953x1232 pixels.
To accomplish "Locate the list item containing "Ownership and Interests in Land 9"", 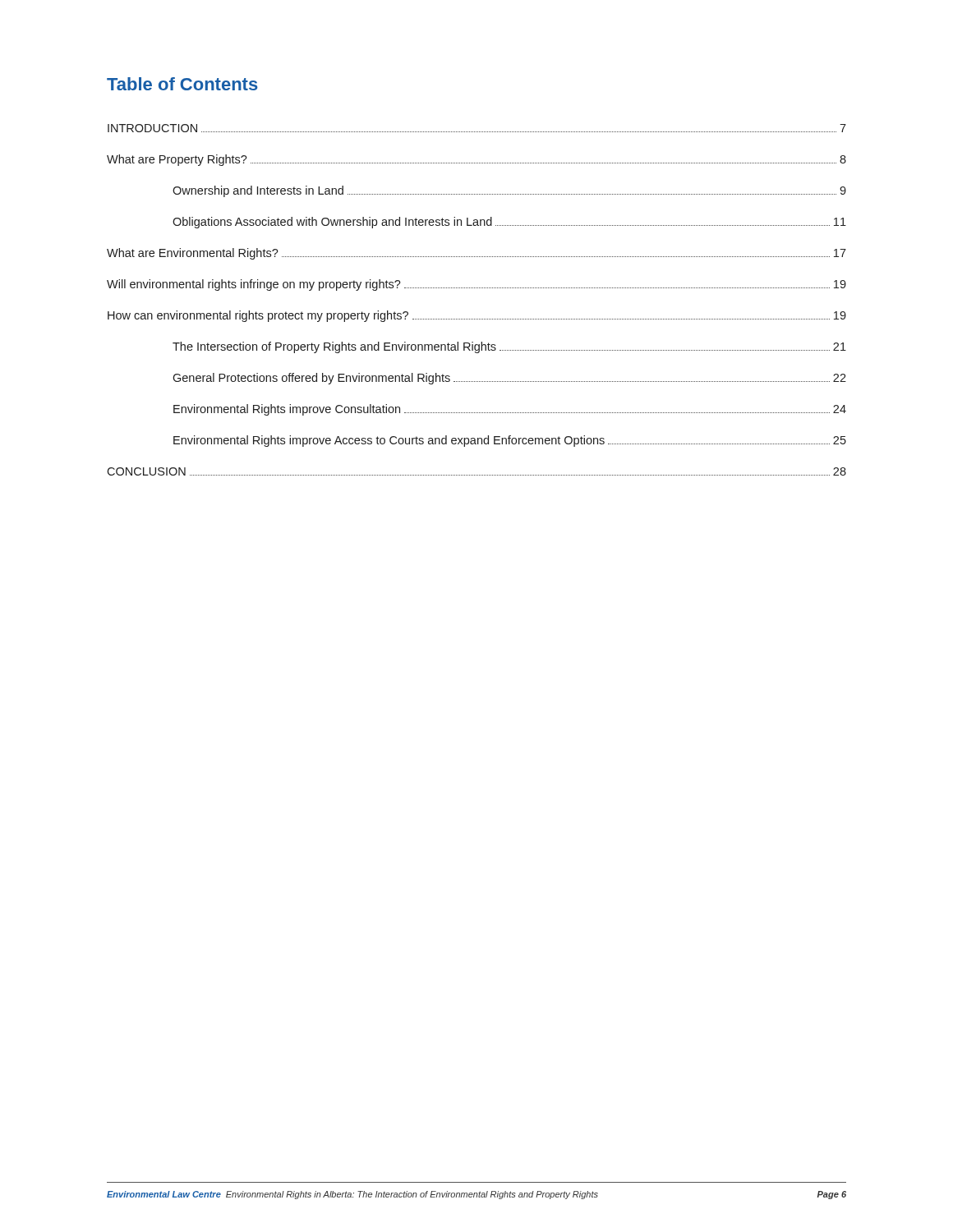I will (x=509, y=191).
